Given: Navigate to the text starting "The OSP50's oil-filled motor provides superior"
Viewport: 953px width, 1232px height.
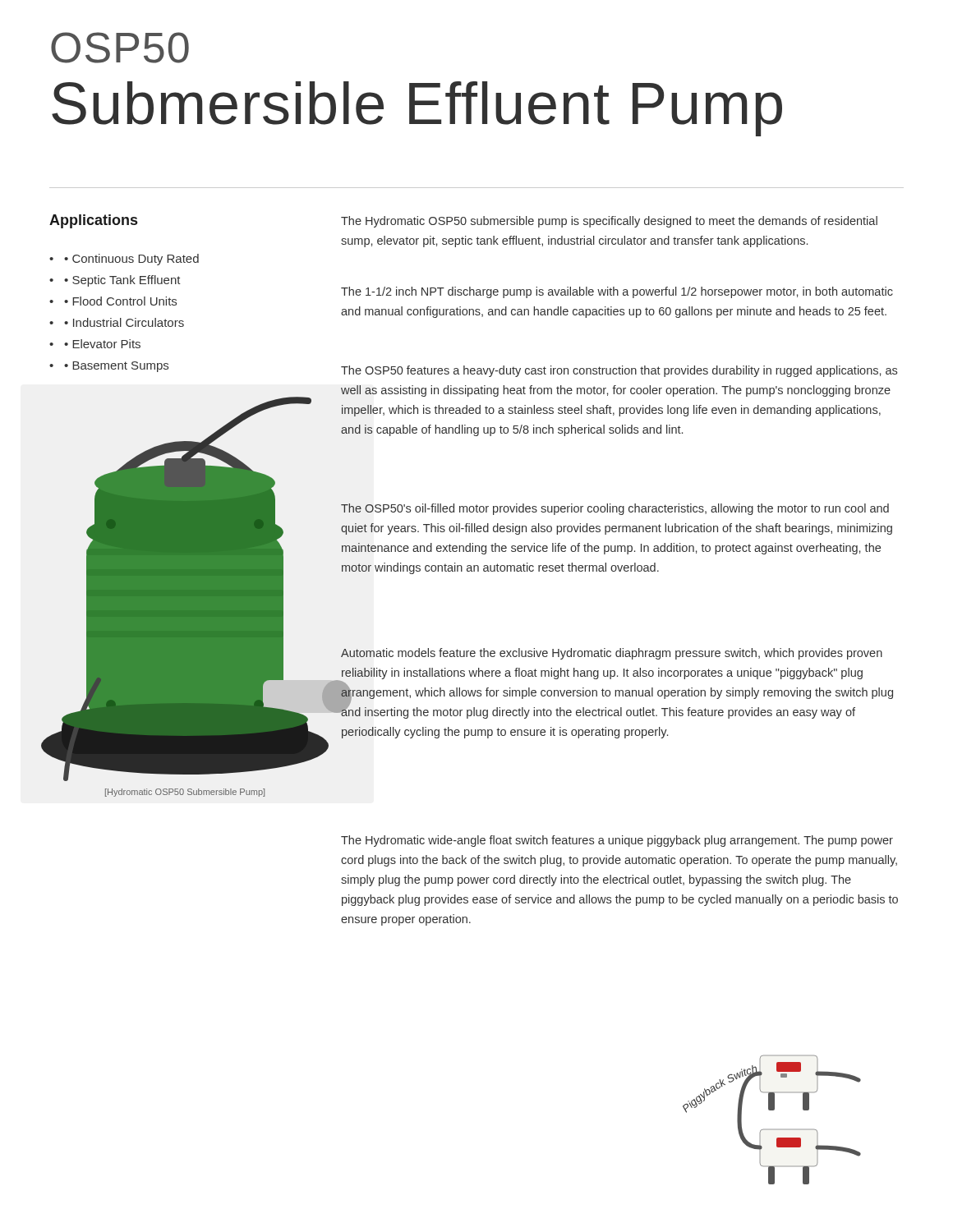Looking at the screenshot, I should pos(622,539).
